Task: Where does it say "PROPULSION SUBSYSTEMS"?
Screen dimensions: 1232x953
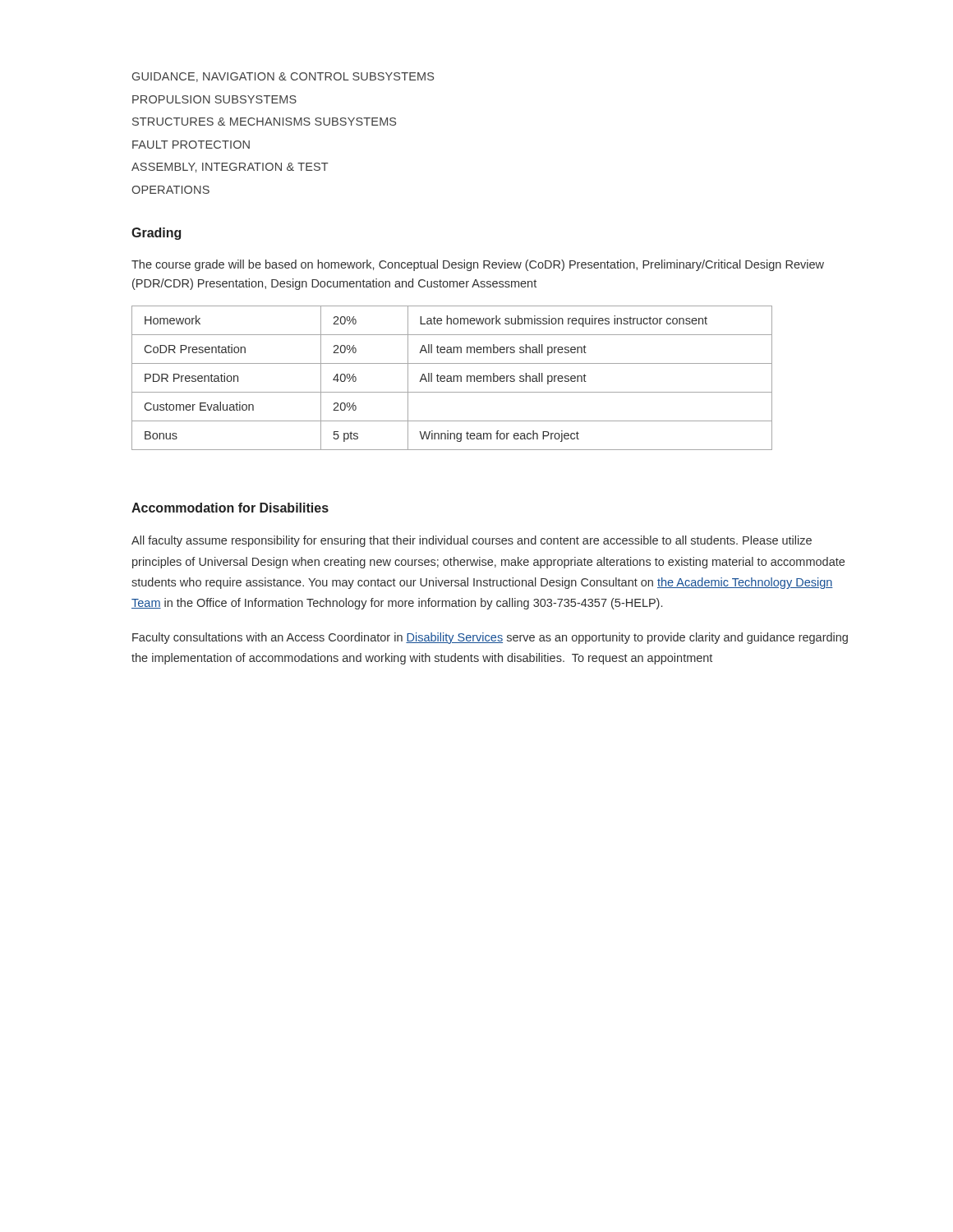Action: click(214, 99)
